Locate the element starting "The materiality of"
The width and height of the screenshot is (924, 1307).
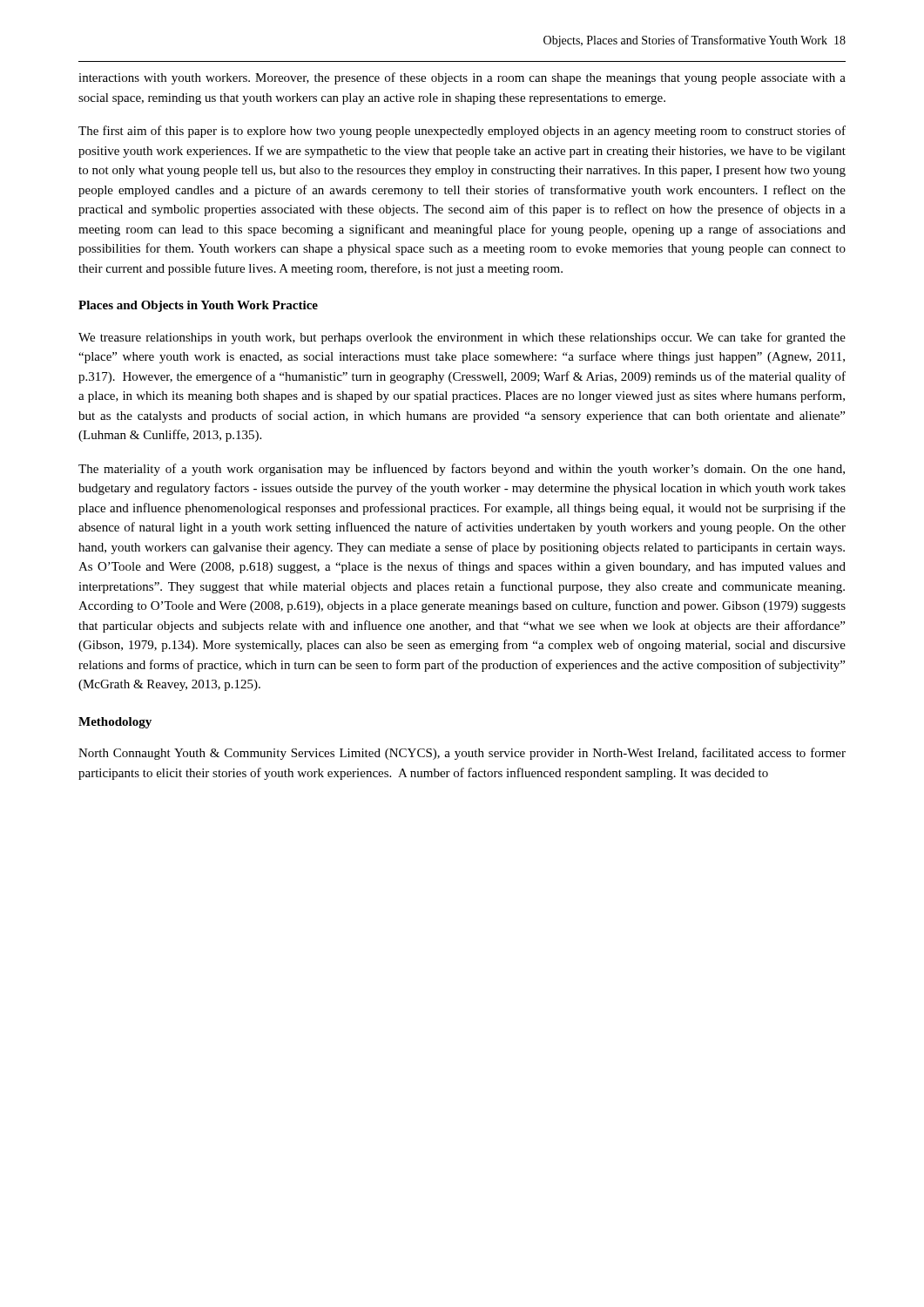point(462,576)
